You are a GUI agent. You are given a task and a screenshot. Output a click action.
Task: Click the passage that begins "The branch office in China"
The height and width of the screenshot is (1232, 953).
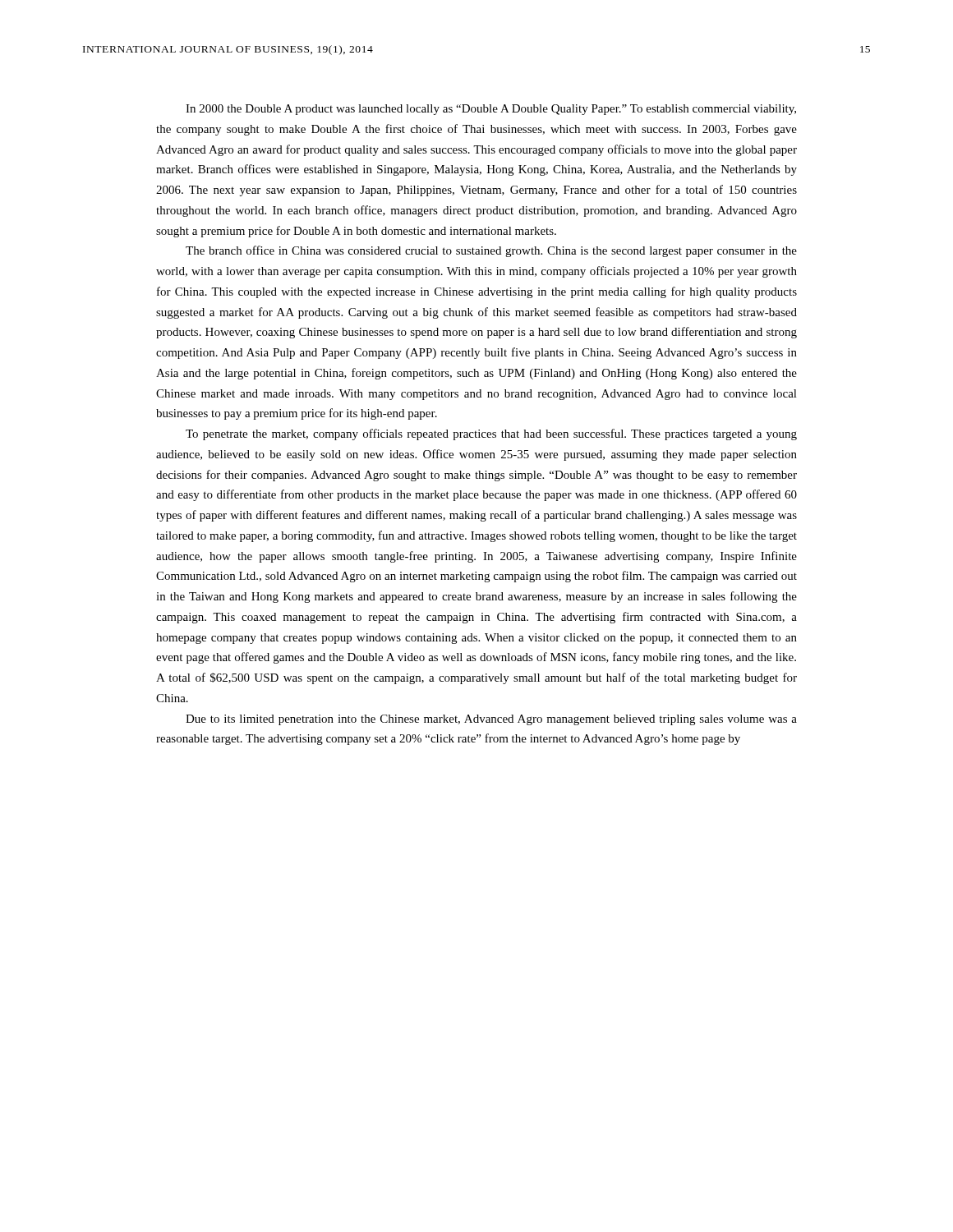pyautogui.click(x=476, y=332)
